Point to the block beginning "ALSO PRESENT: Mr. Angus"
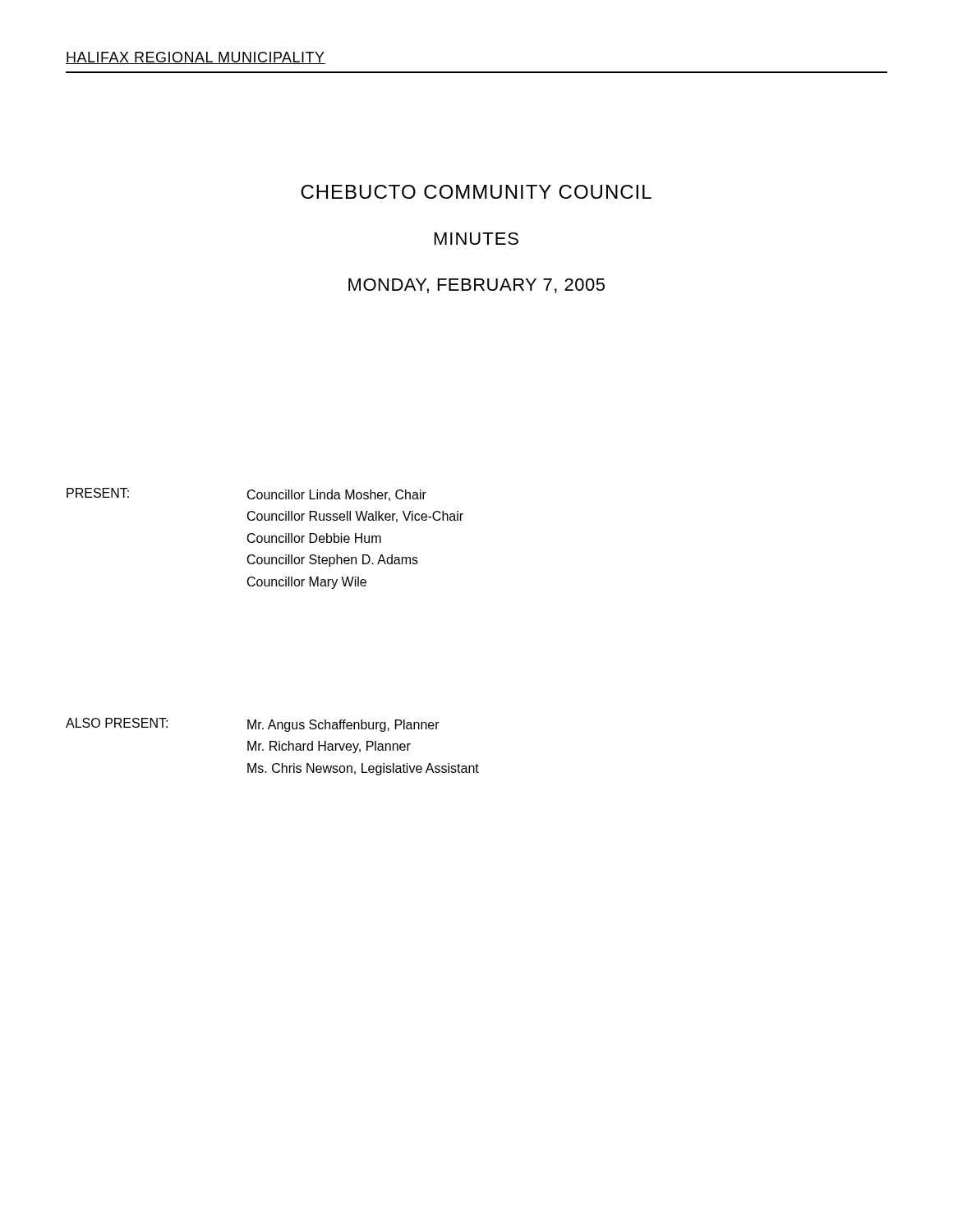 (x=272, y=747)
